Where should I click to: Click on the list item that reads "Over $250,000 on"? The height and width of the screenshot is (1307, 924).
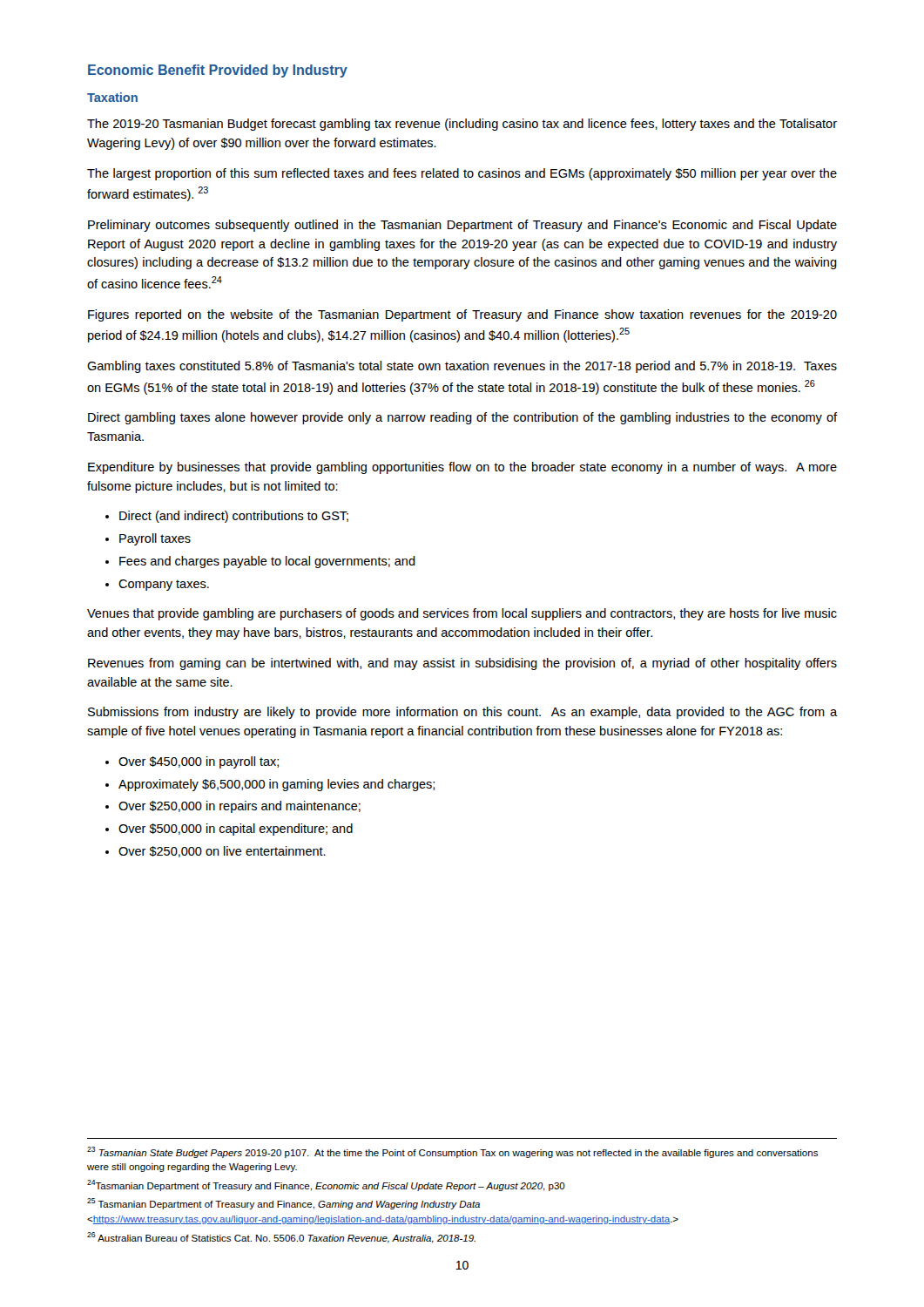[222, 851]
